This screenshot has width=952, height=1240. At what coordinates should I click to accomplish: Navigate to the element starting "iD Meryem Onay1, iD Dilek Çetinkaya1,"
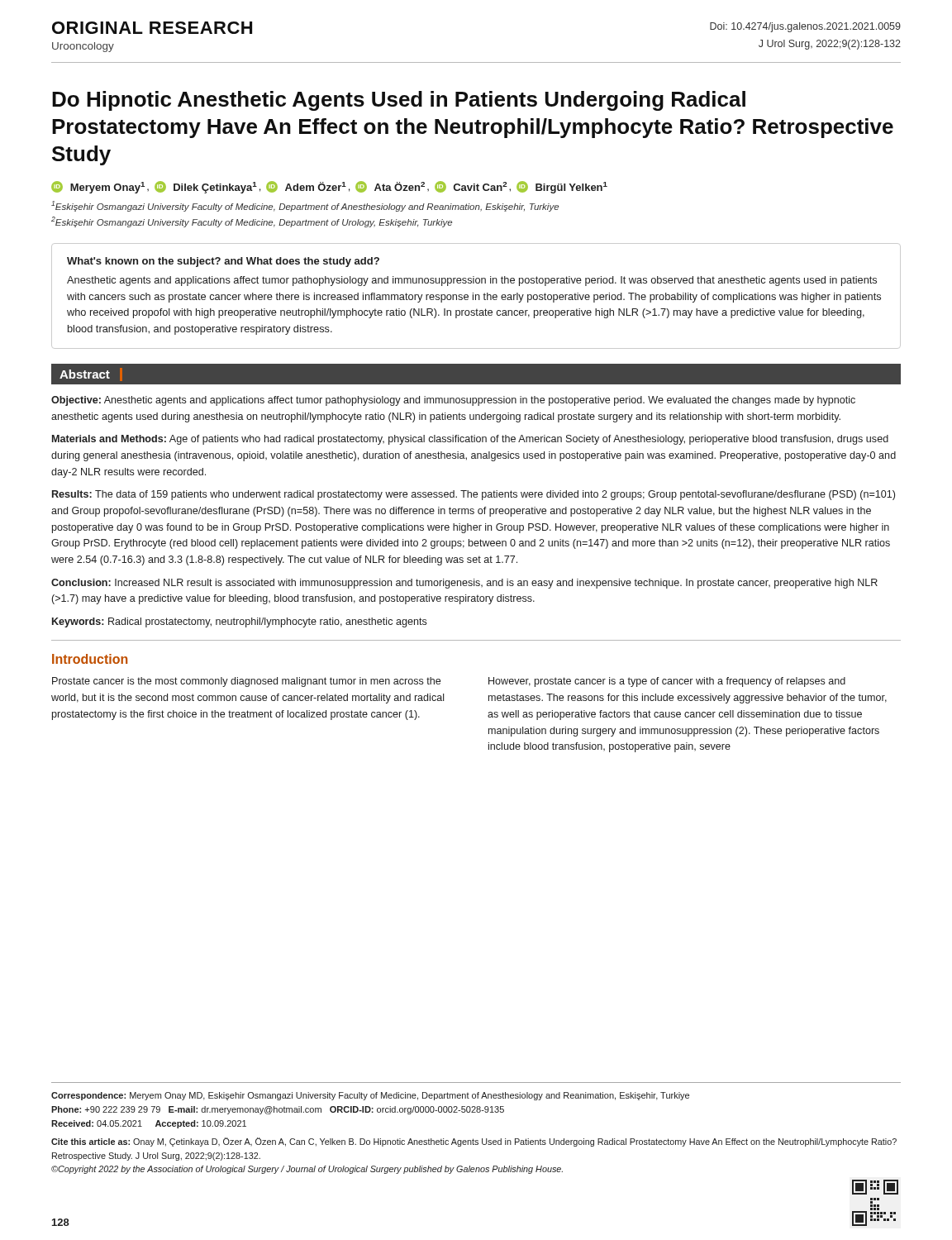pos(329,187)
